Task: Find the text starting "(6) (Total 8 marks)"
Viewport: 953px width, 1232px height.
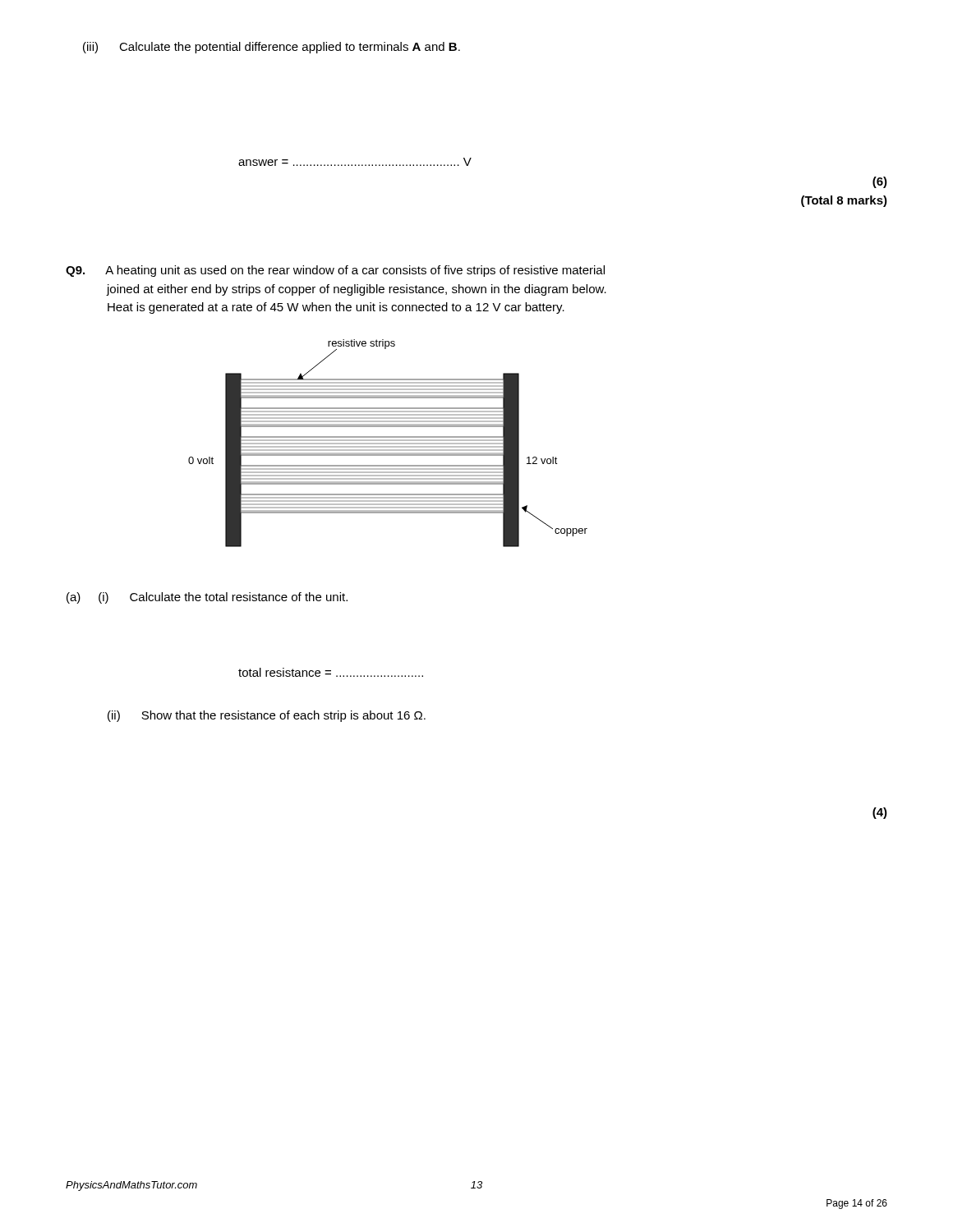Action: 844,190
